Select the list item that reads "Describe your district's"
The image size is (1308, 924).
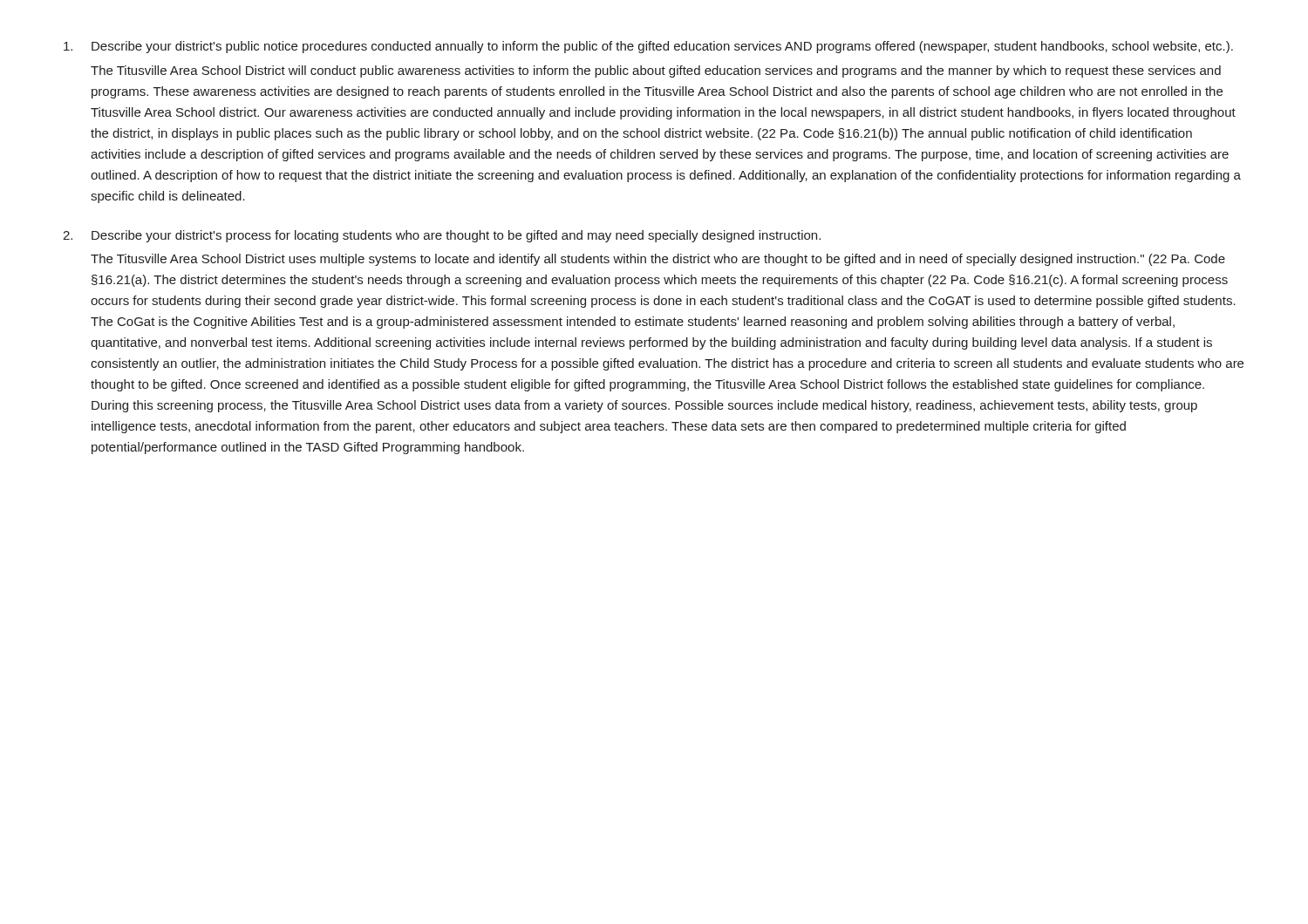click(654, 121)
